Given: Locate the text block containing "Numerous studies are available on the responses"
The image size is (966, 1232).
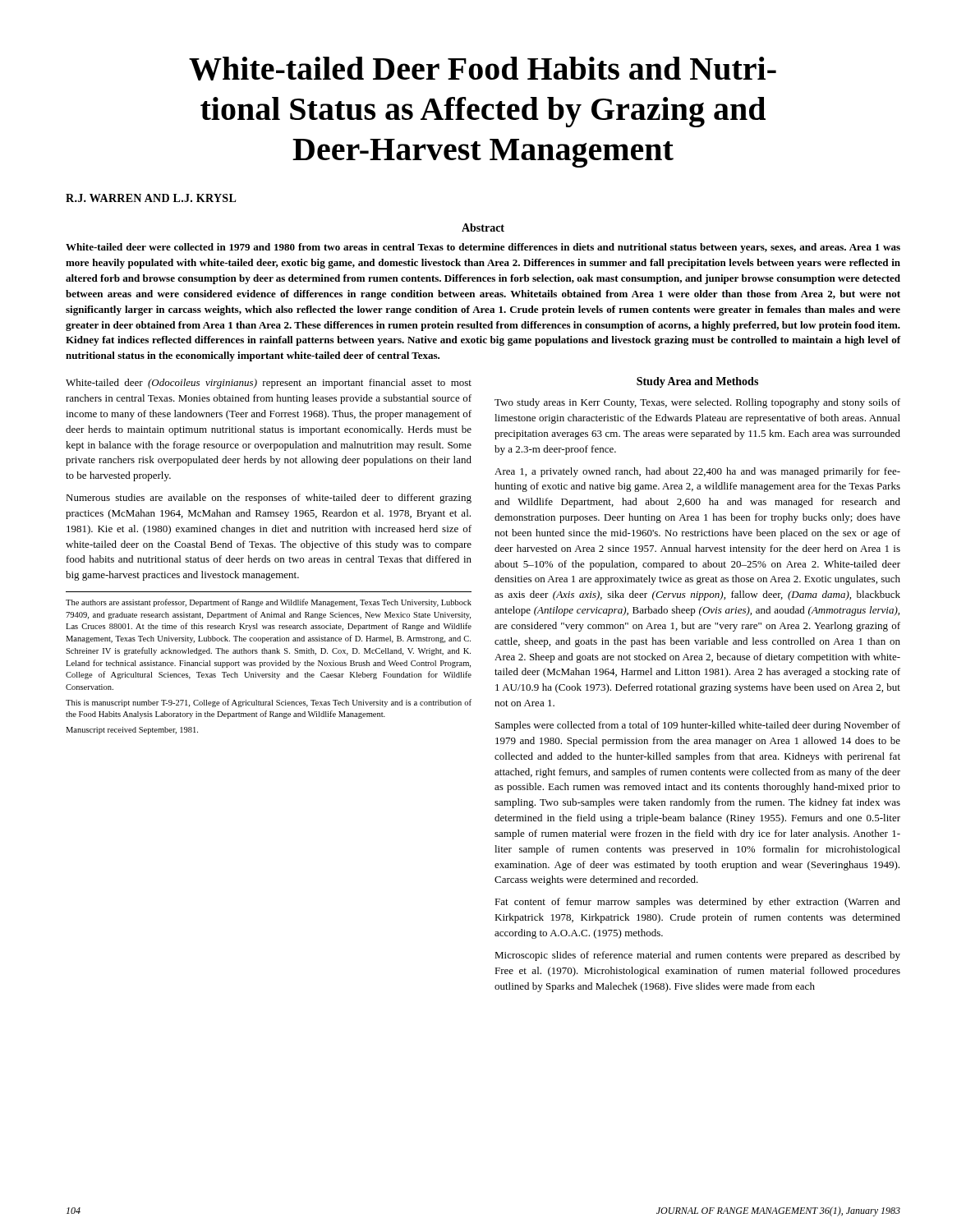Looking at the screenshot, I should (x=269, y=537).
